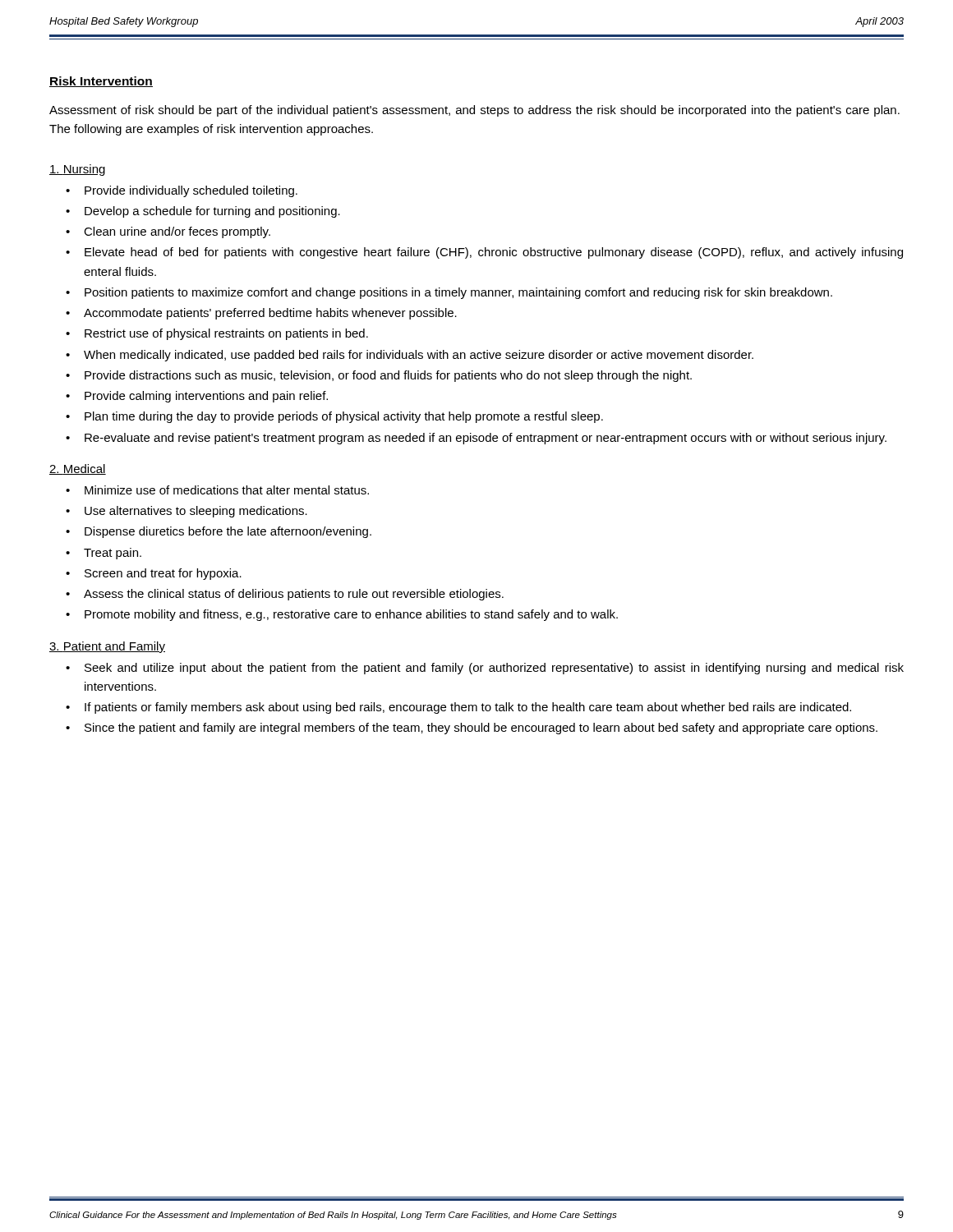The height and width of the screenshot is (1232, 953).
Task: Select the text block starting "Assessment of risk should be part"
Action: click(x=476, y=119)
